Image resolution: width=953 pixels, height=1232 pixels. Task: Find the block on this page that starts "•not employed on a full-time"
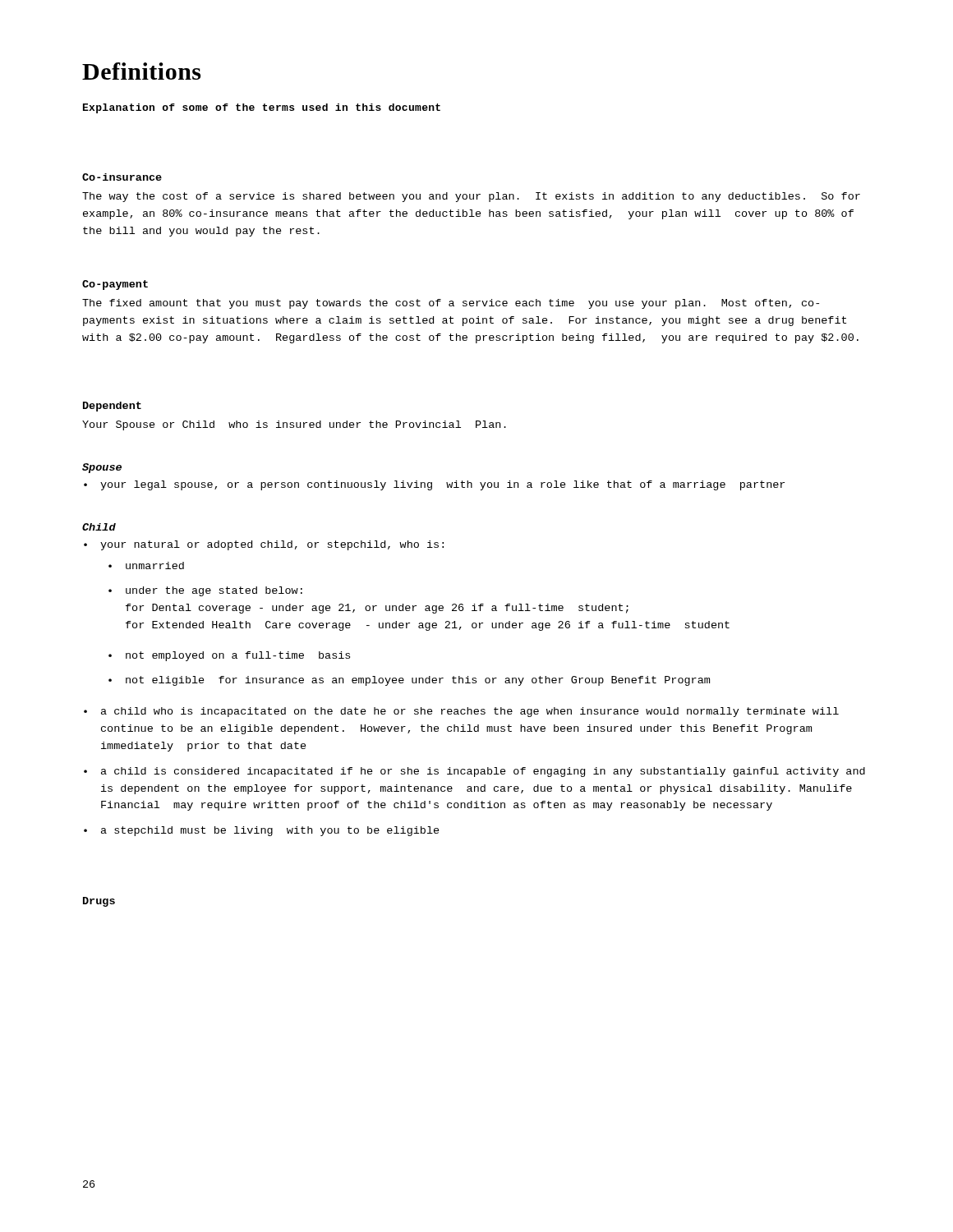point(229,657)
